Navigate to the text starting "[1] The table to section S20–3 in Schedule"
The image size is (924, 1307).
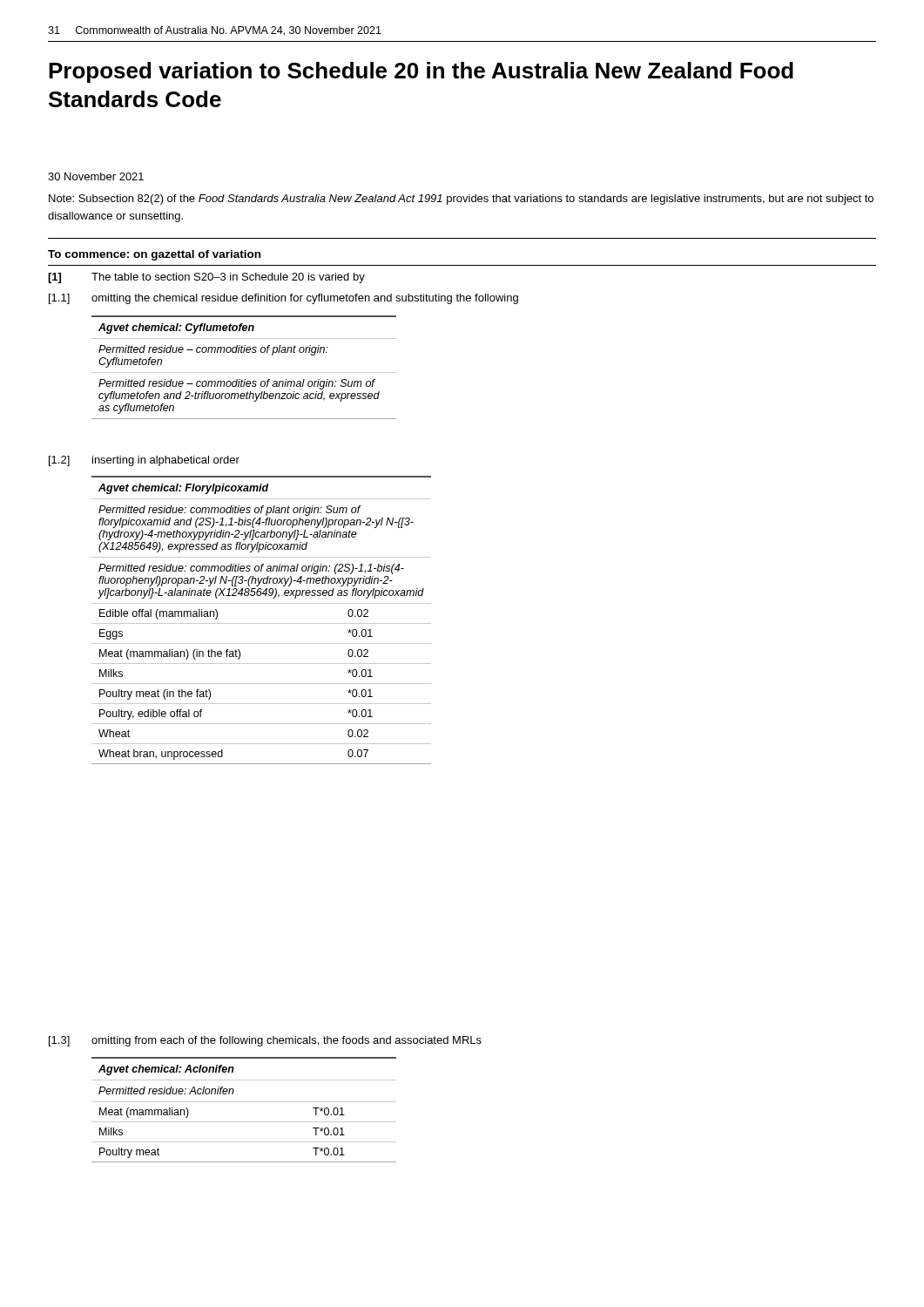tap(206, 277)
